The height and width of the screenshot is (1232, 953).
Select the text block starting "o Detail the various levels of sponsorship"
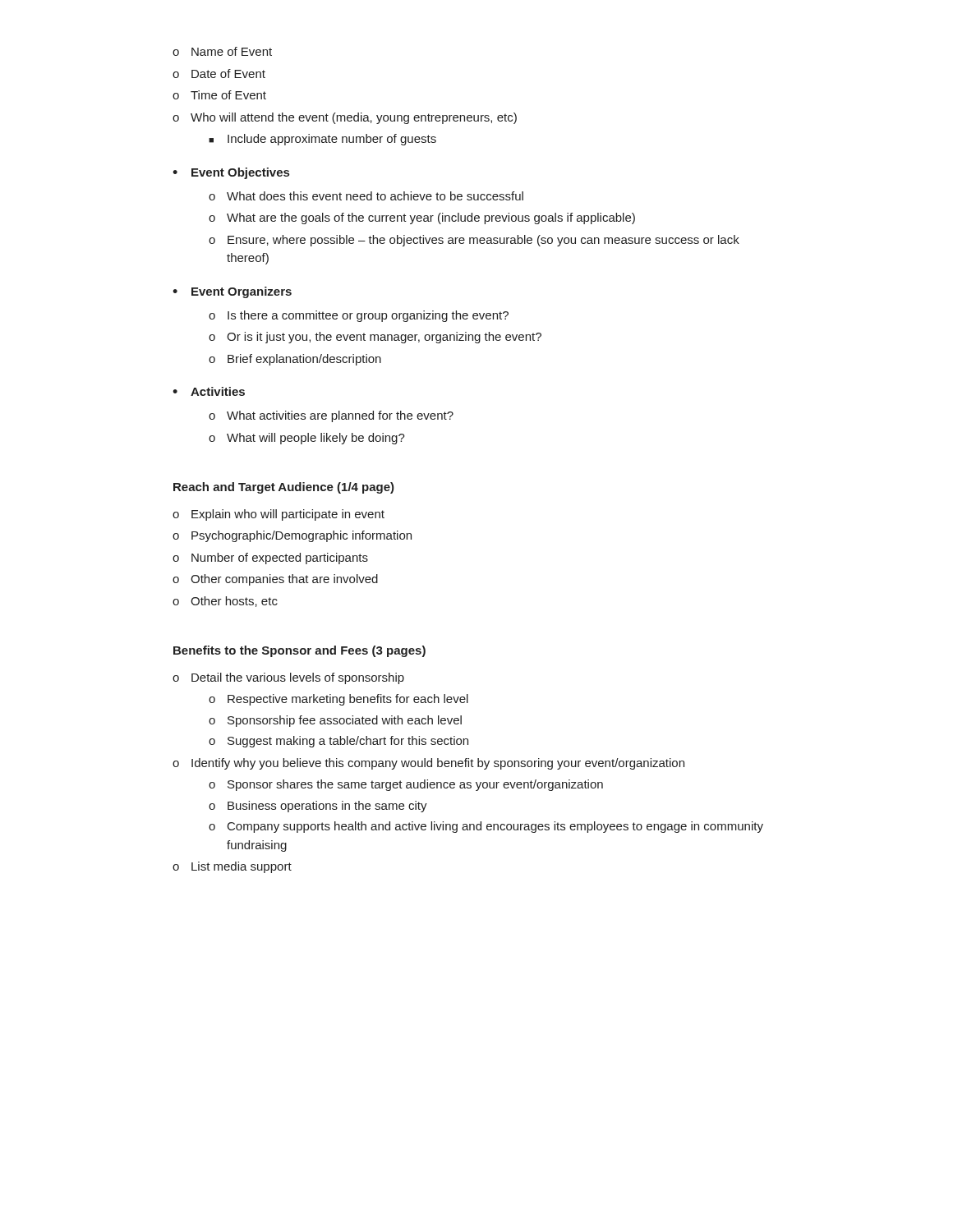click(x=288, y=678)
